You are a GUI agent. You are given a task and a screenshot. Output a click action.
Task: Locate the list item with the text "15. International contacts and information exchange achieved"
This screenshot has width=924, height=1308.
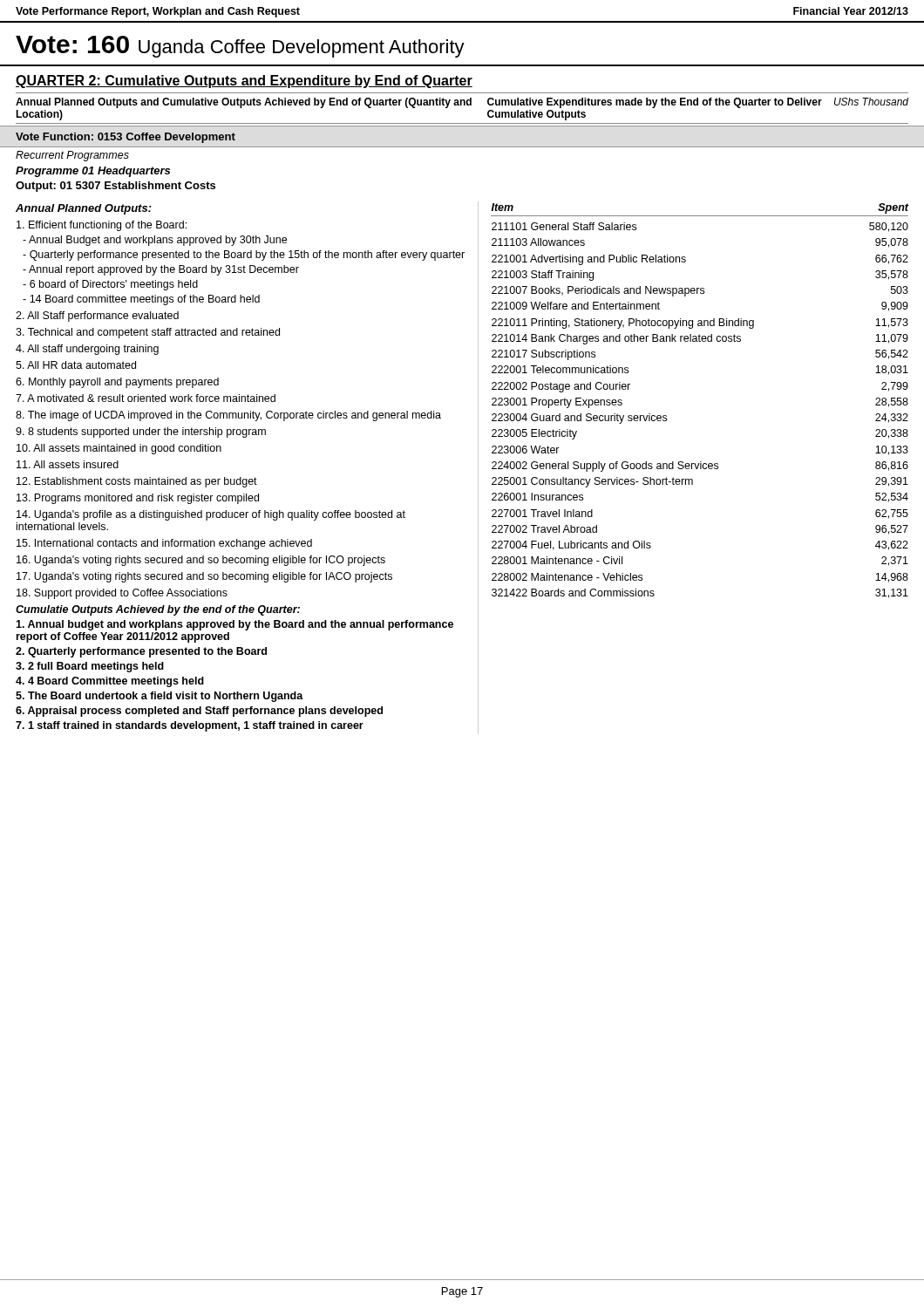coord(164,543)
